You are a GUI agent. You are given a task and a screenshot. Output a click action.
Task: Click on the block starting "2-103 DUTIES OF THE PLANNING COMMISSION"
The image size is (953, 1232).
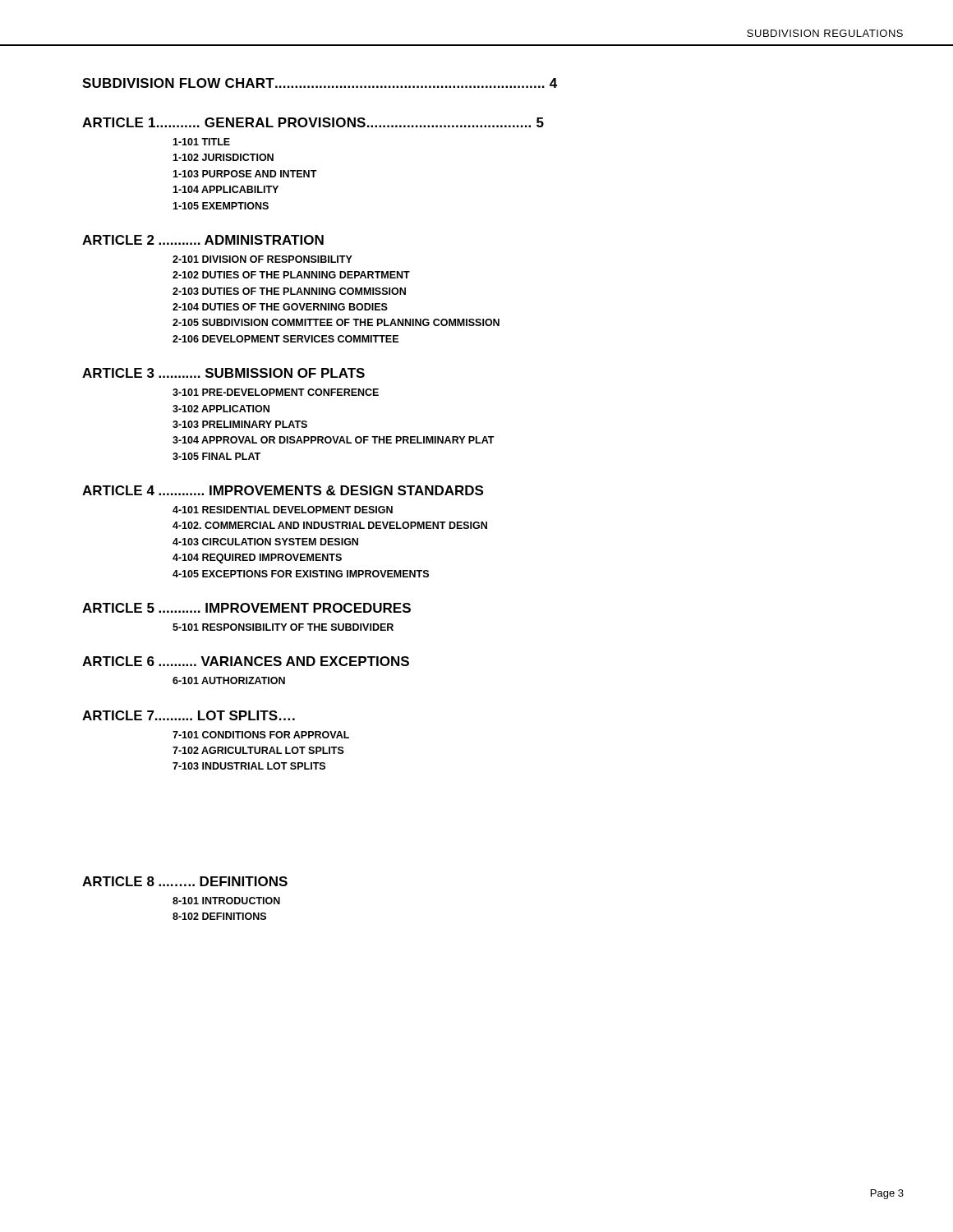click(x=289, y=291)
